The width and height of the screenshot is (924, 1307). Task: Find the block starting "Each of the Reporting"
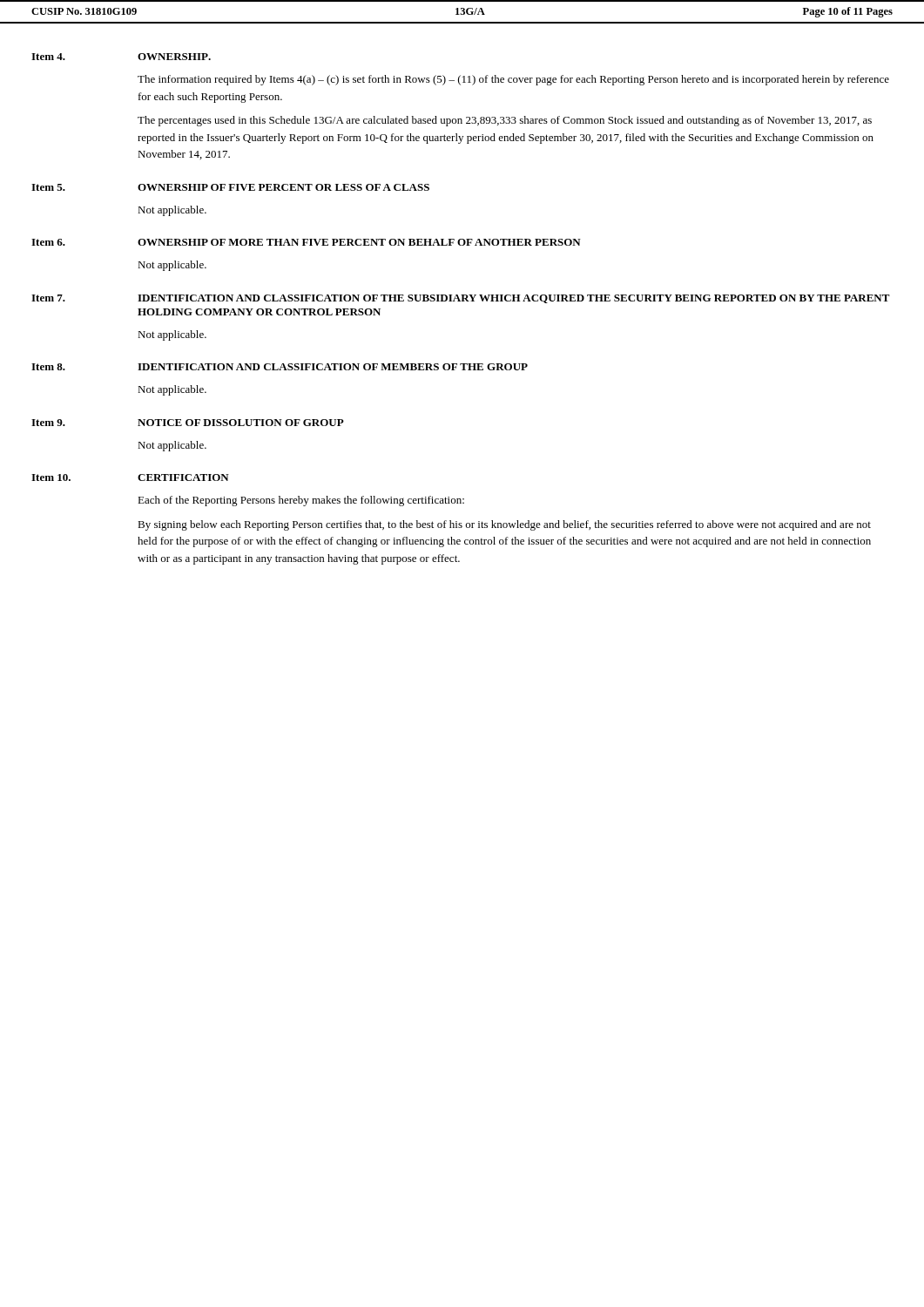[301, 500]
